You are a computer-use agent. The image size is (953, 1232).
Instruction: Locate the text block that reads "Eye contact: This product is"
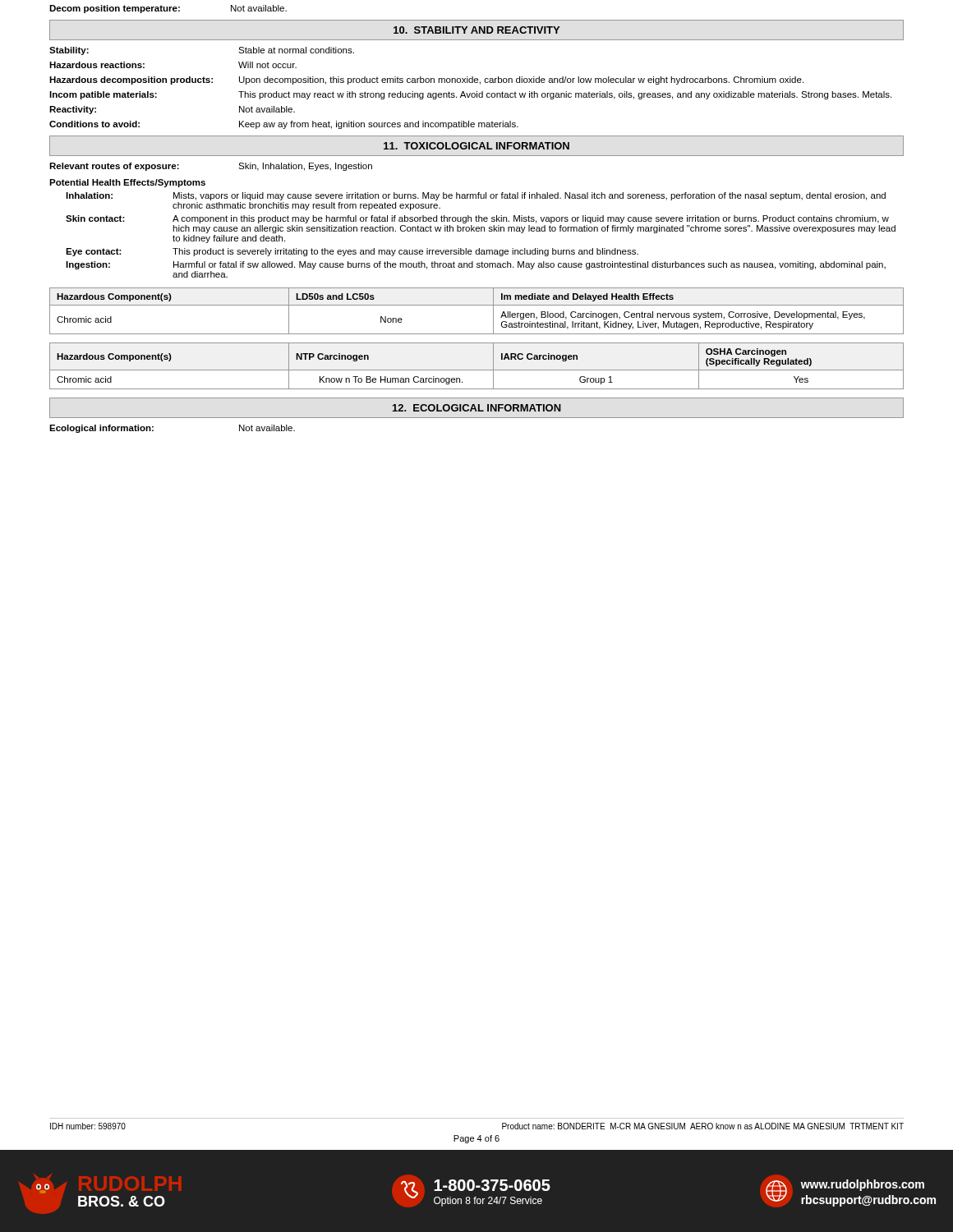pos(485,251)
